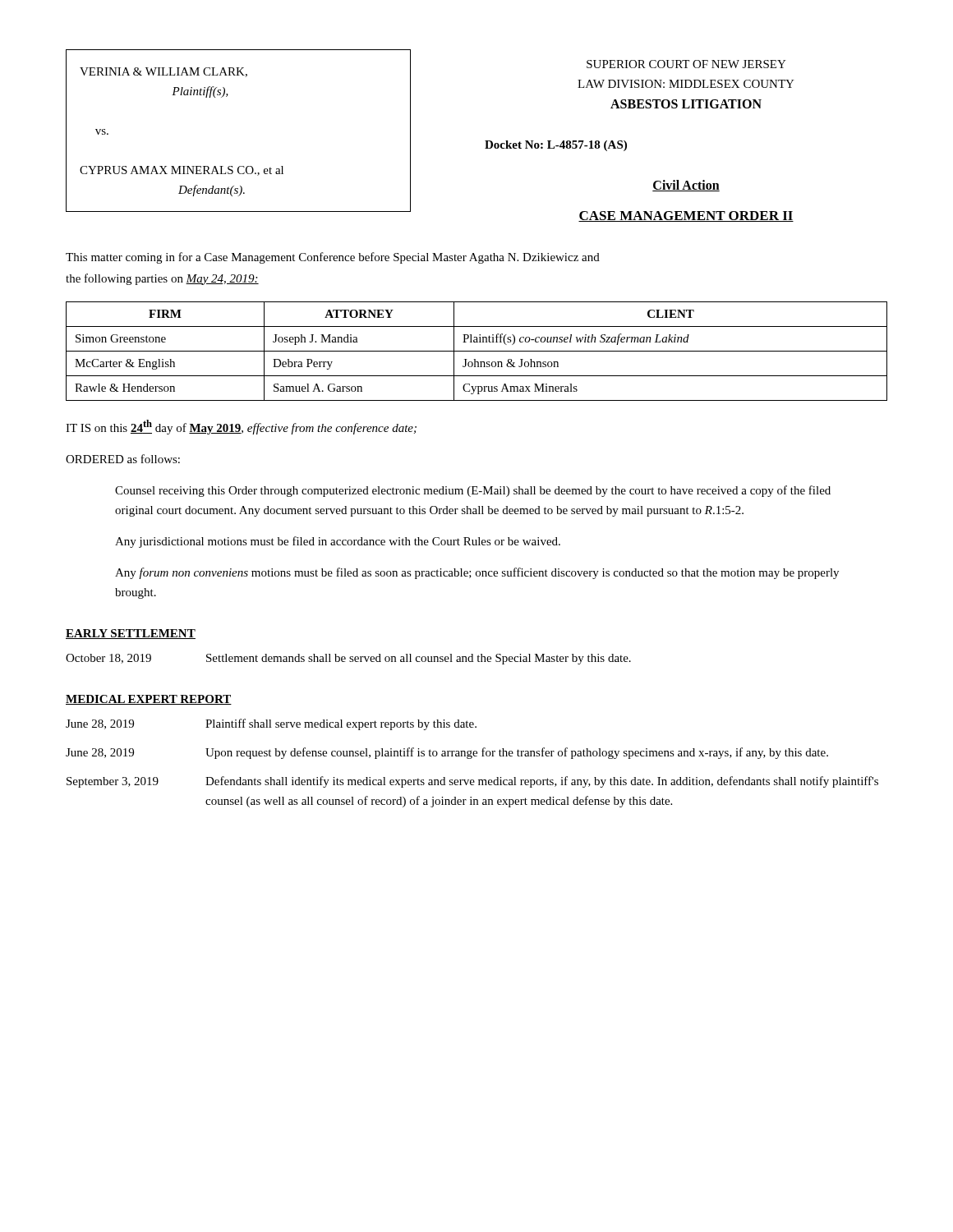Click on the region starting "EARLY SETTLEMENT"

pyautogui.click(x=131, y=633)
